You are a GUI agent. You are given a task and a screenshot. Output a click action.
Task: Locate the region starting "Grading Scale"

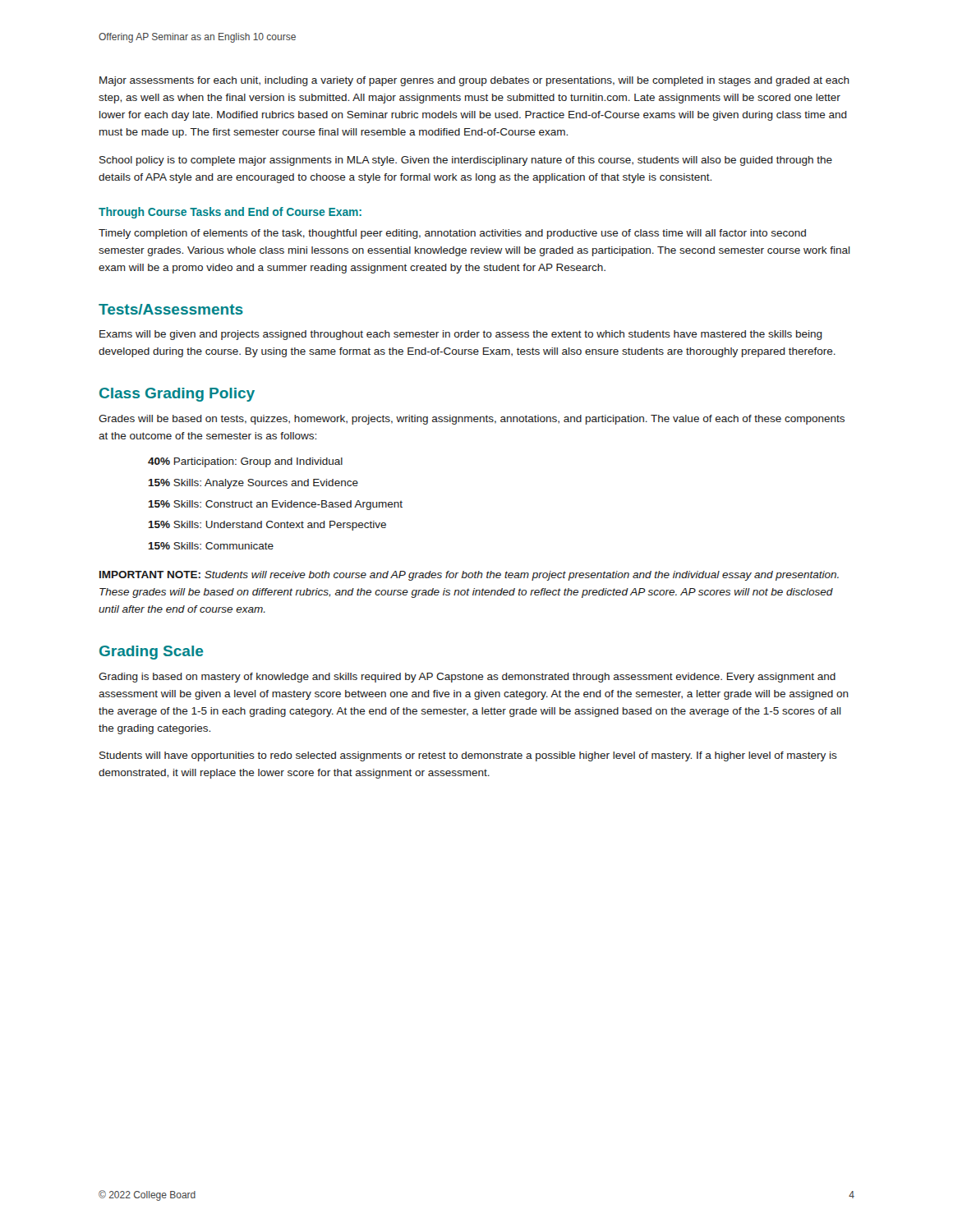(x=151, y=651)
